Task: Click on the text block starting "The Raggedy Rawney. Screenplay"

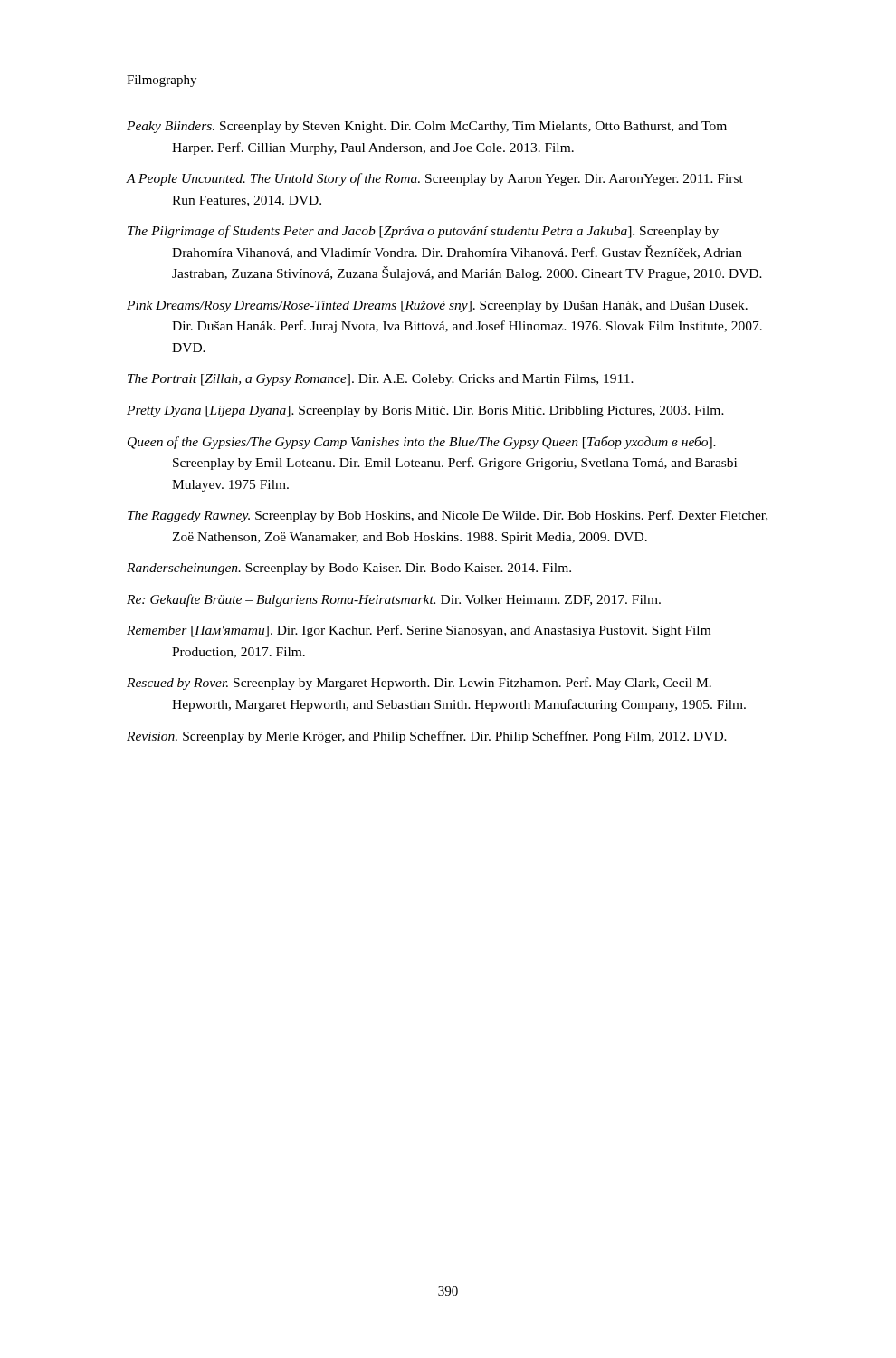Action: (448, 526)
